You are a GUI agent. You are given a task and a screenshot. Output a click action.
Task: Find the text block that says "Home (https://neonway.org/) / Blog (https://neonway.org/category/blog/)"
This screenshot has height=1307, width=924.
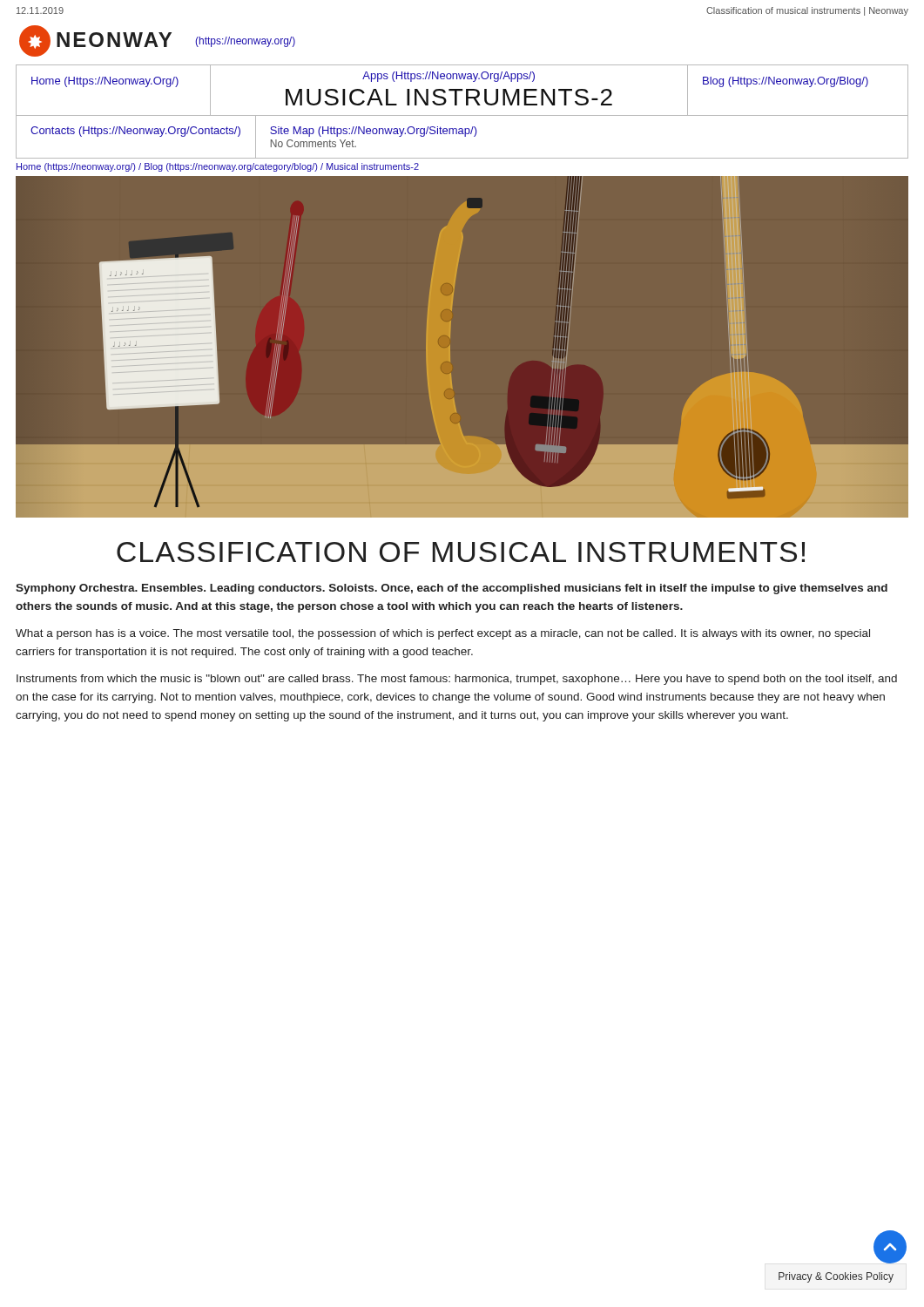click(x=217, y=166)
